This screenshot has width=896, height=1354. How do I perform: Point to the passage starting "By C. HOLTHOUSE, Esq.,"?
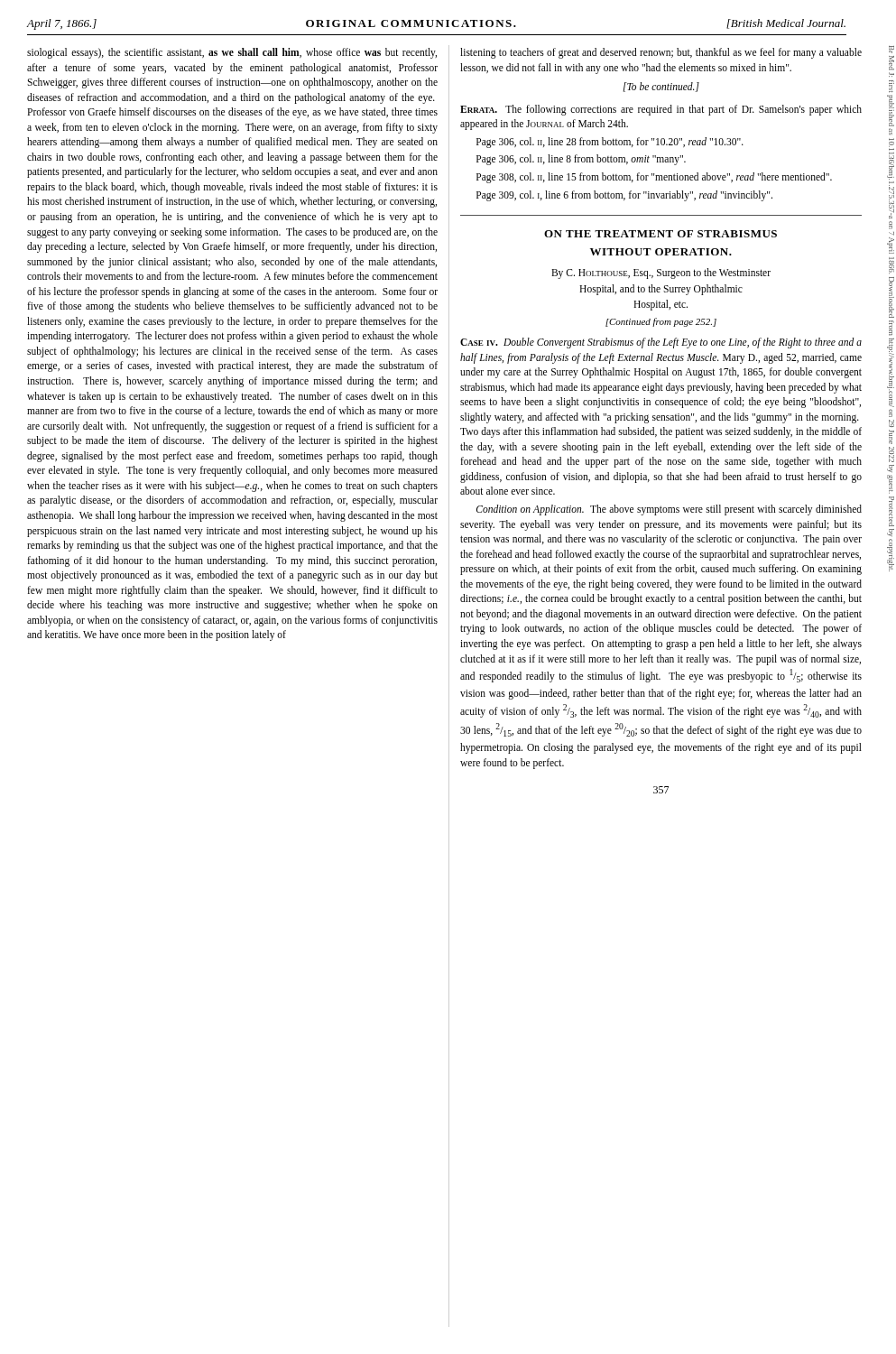(x=661, y=289)
